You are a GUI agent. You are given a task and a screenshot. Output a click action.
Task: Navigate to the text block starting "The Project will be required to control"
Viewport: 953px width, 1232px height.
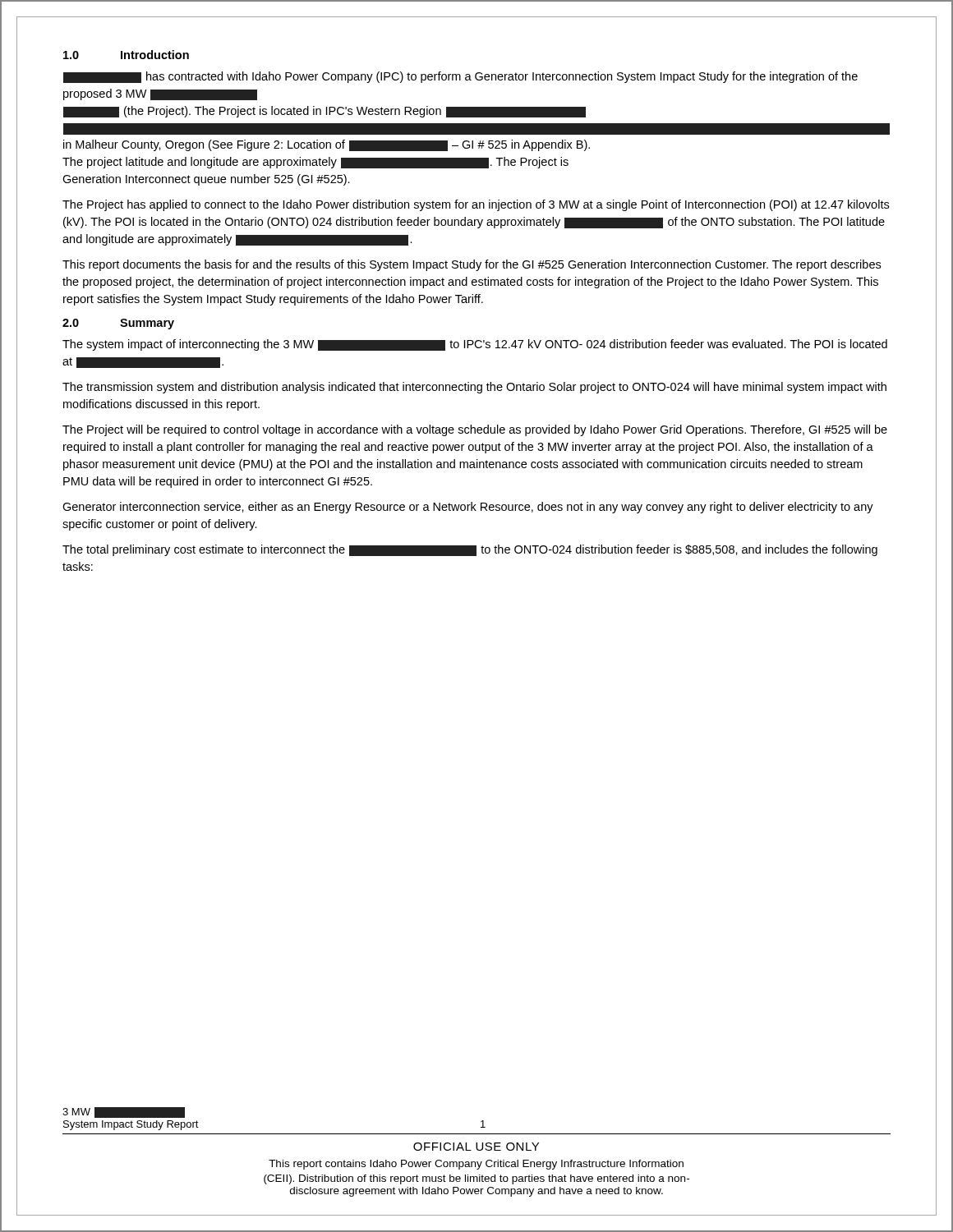(476, 456)
